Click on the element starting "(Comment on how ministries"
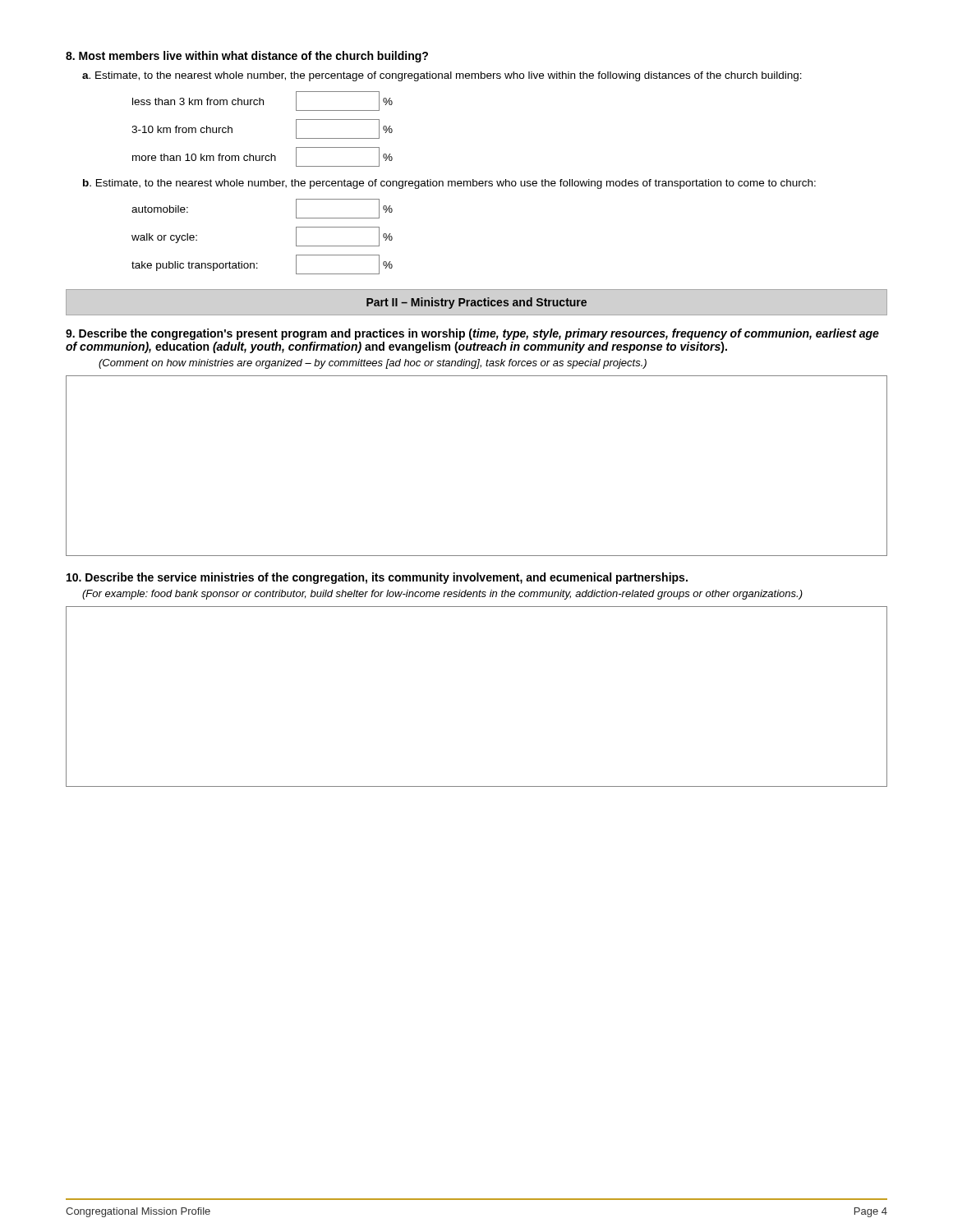Viewport: 953px width, 1232px height. (373, 363)
